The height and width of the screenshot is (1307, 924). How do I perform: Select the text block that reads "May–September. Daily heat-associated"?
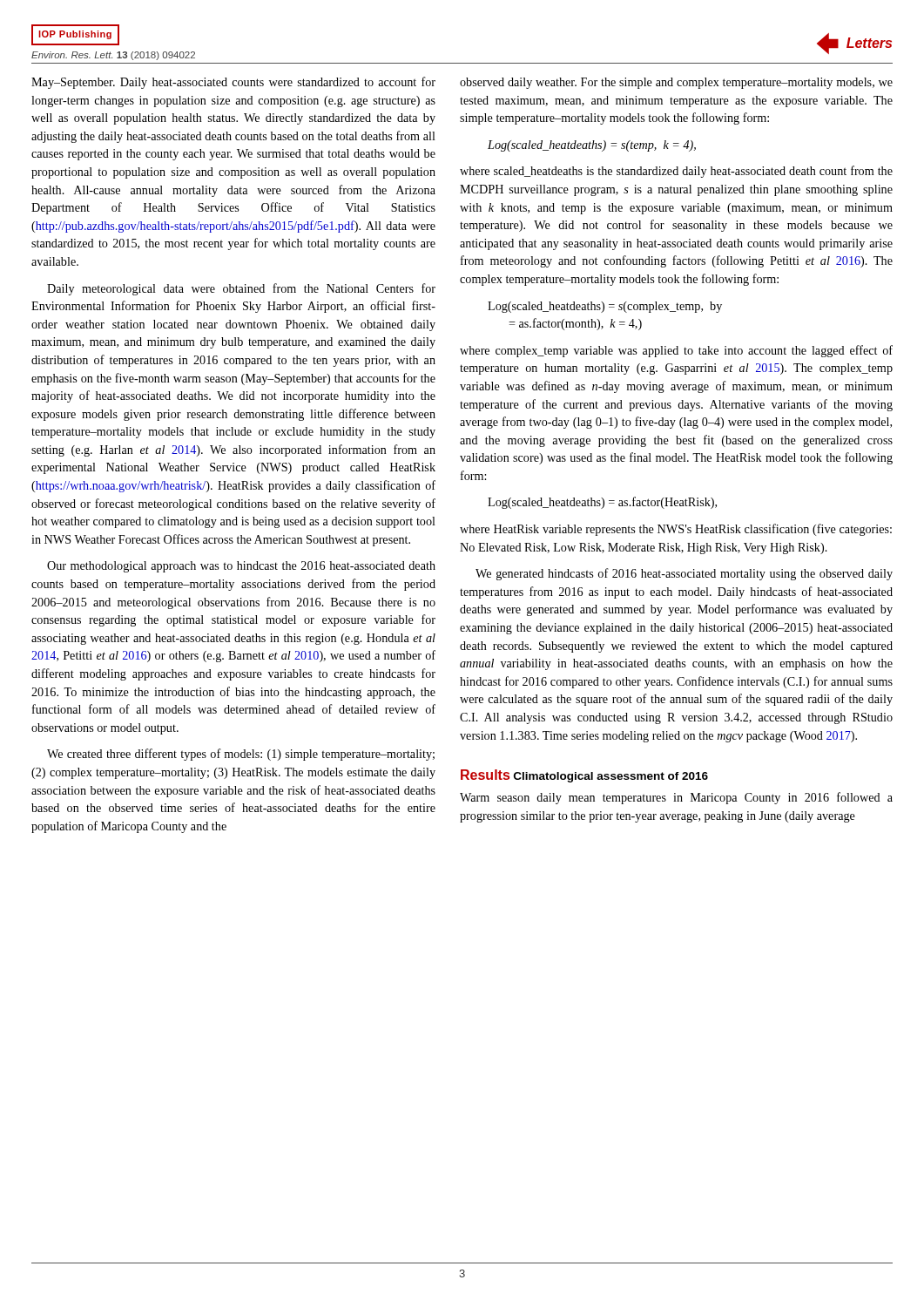tap(233, 172)
